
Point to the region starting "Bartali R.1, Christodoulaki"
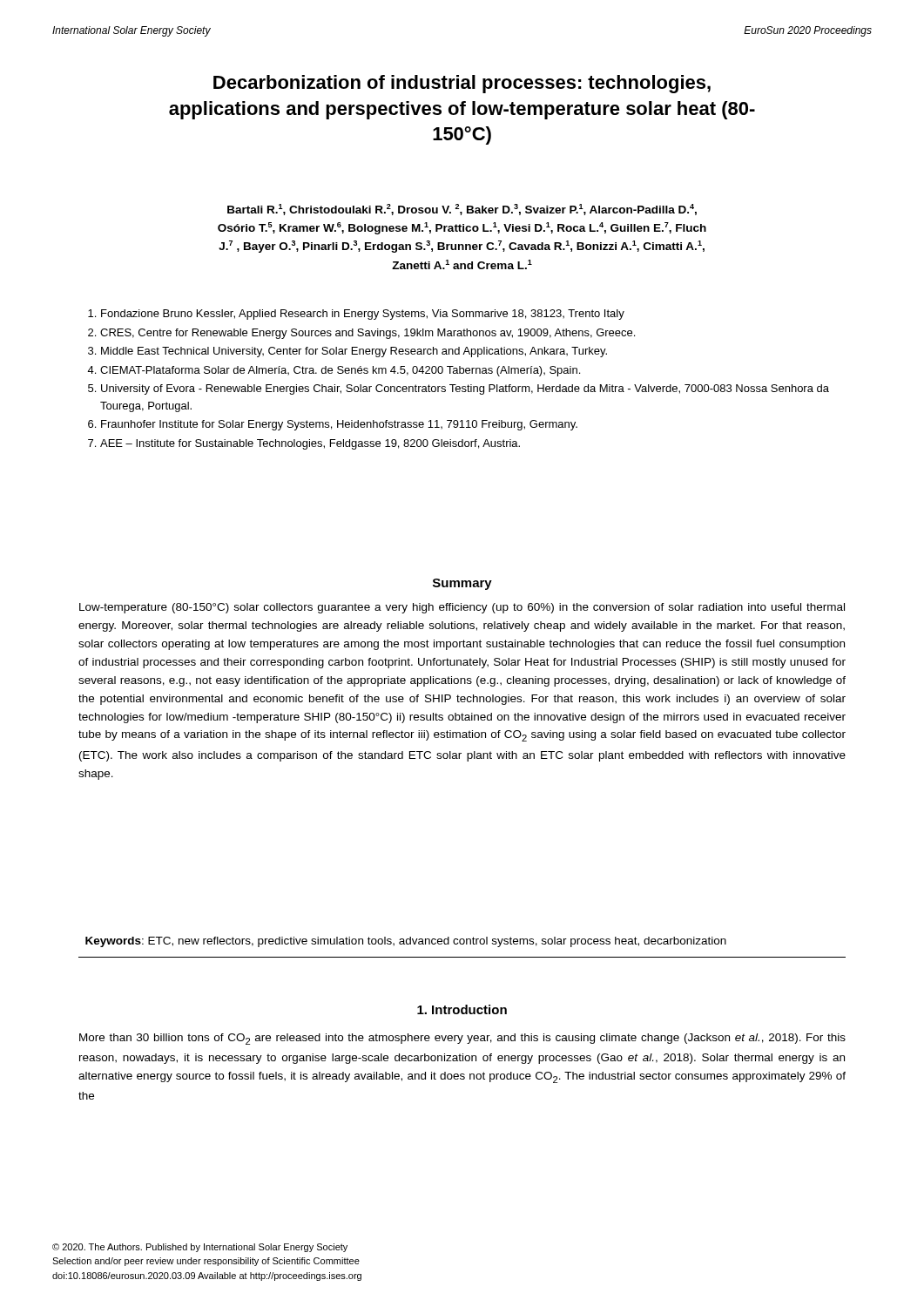click(x=462, y=236)
